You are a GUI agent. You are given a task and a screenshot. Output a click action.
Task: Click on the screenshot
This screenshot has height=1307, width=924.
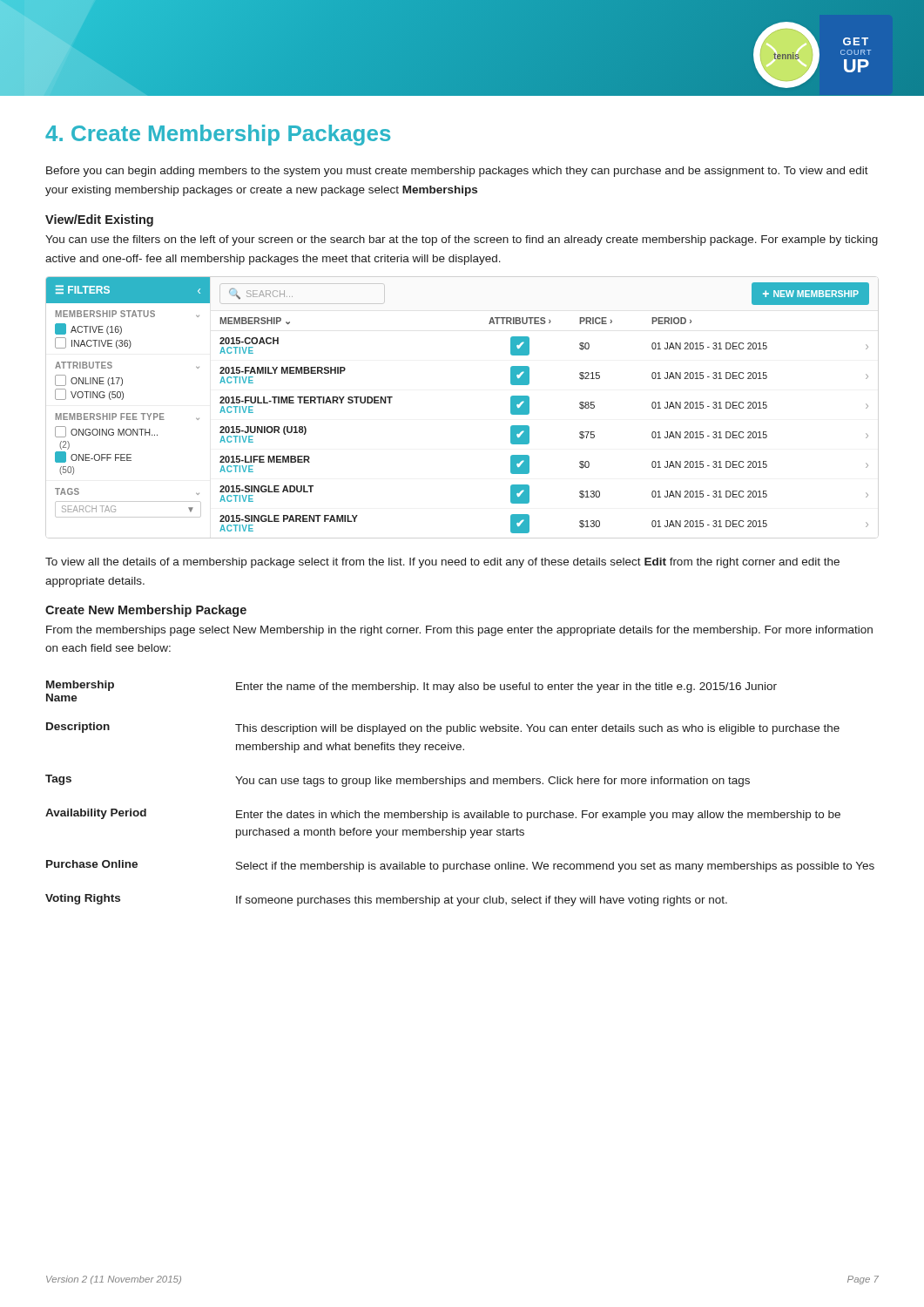click(462, 408)
